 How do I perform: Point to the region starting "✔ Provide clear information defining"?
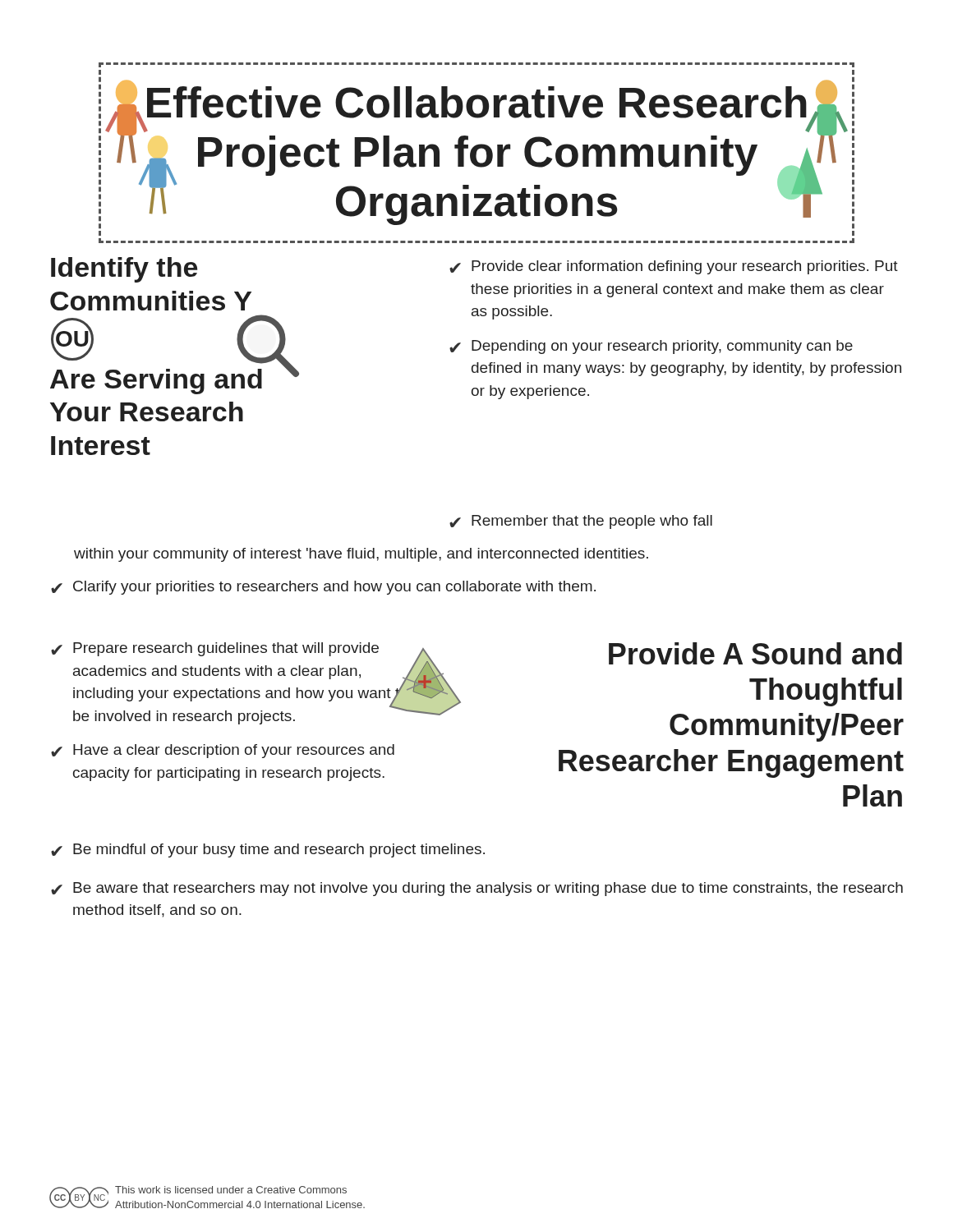(676, 289)
